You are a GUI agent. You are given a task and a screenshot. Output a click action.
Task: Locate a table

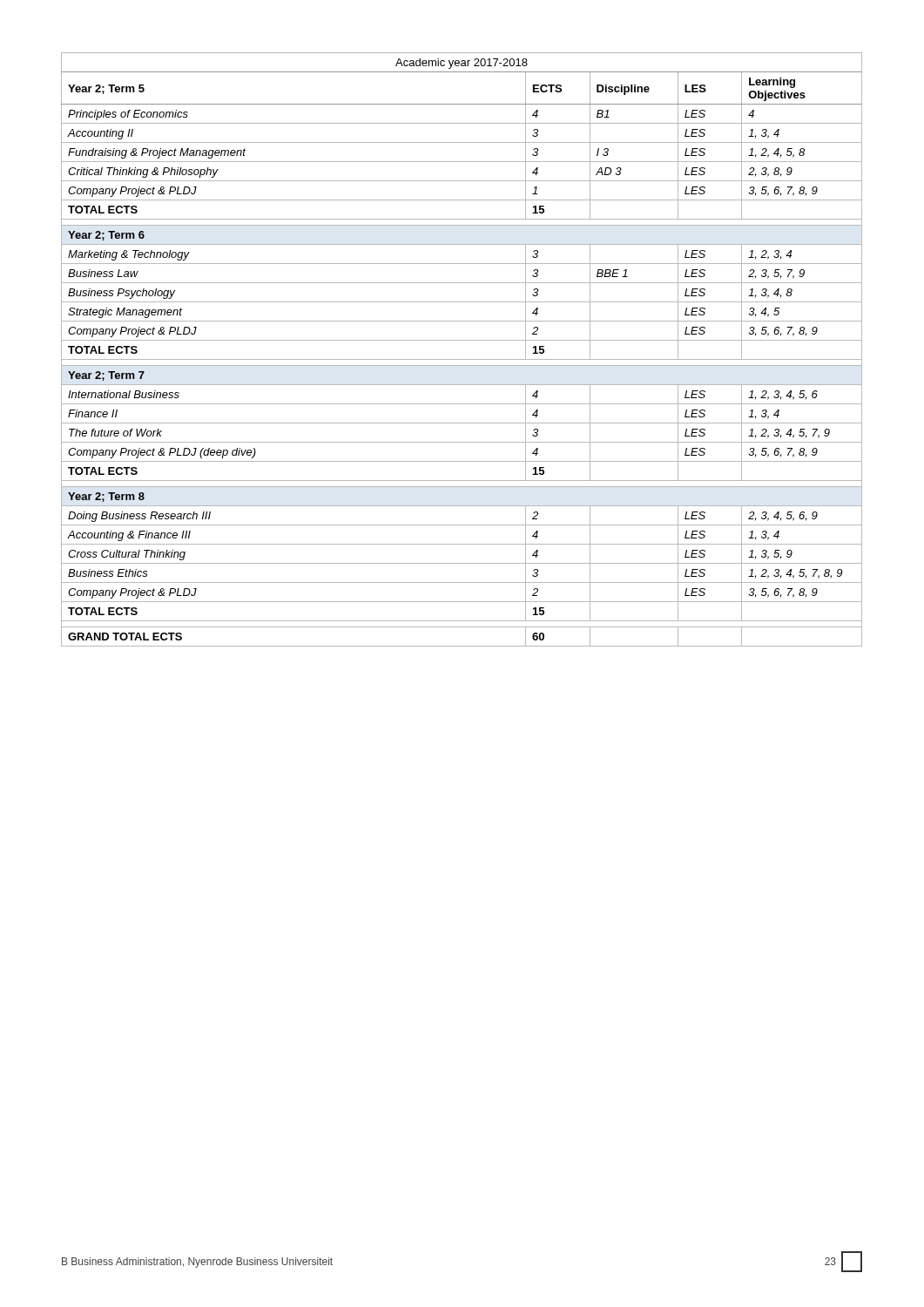coord(462,349)
